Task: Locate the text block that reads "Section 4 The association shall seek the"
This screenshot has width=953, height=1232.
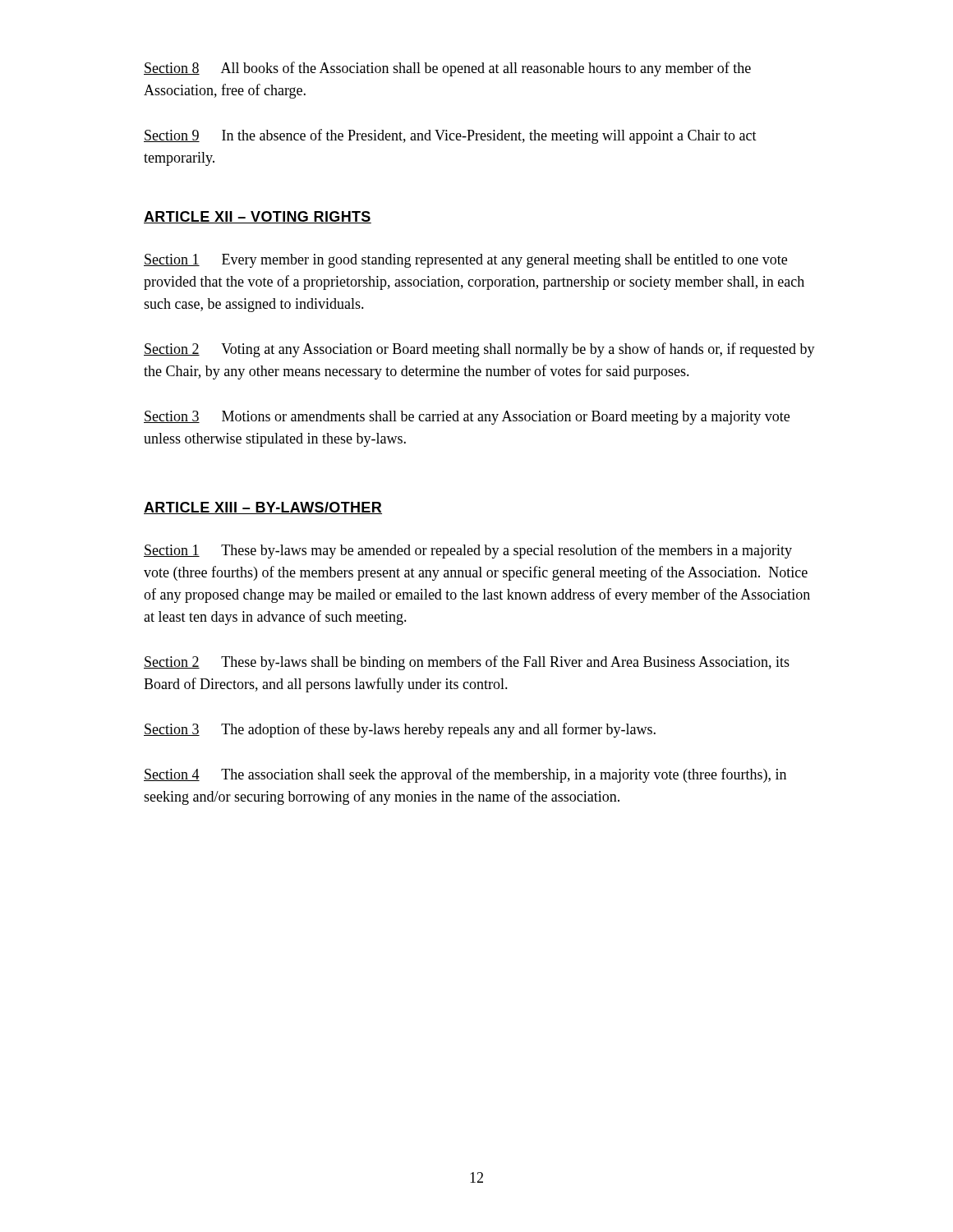Action: tap(465, 786)
